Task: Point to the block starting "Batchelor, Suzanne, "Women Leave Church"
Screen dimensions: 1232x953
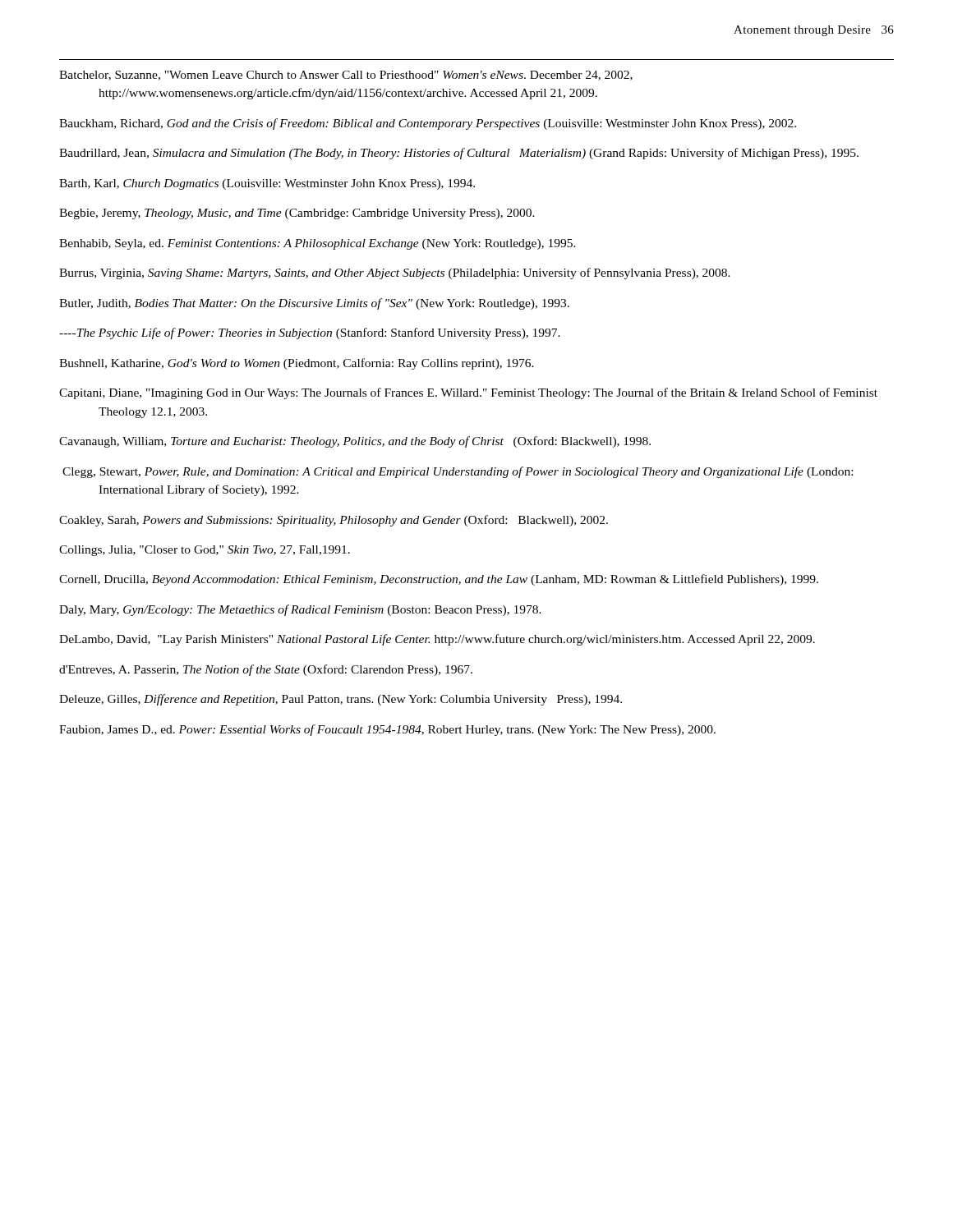Action: click(346, 84)
